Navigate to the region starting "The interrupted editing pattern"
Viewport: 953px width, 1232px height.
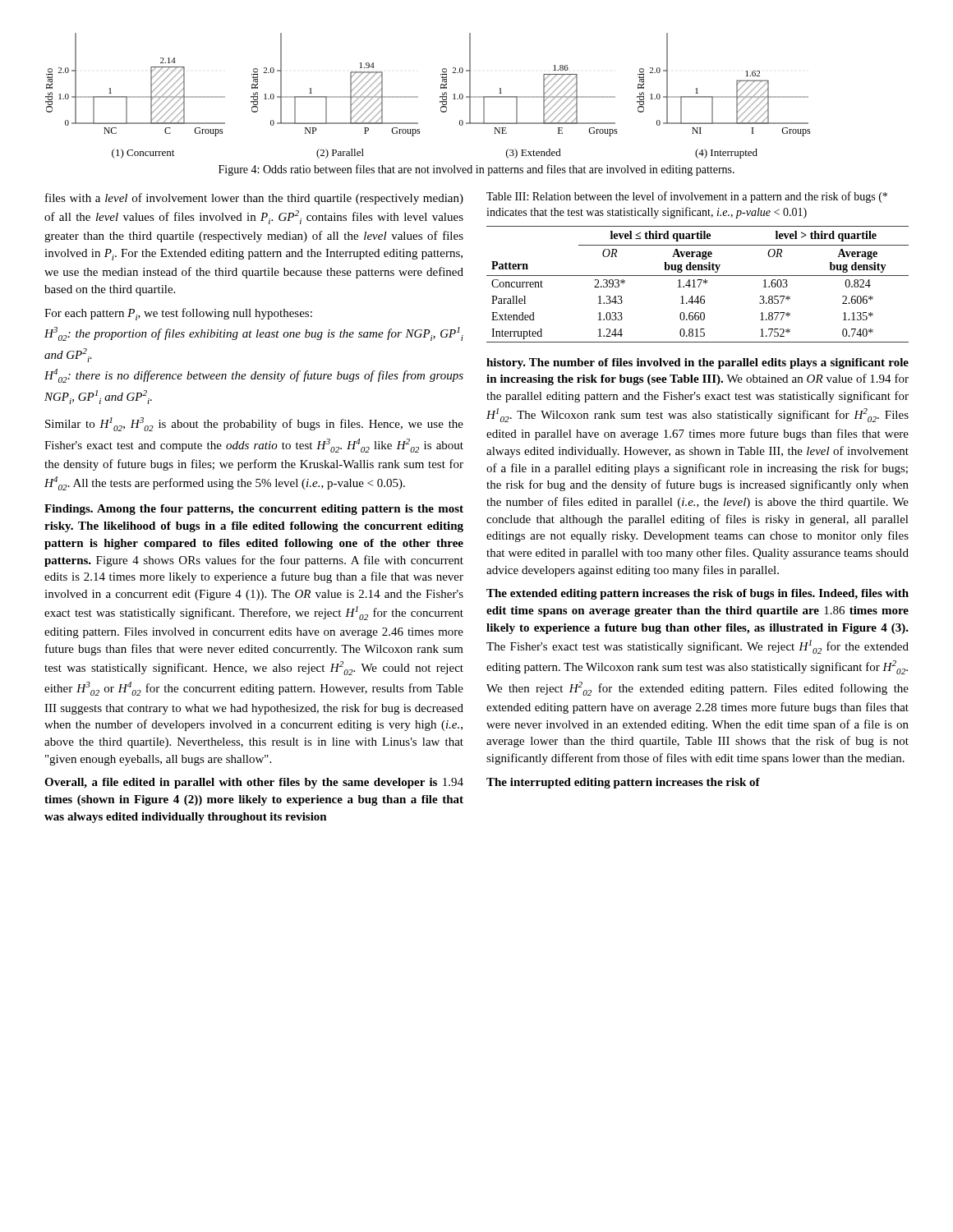point(623,782)
